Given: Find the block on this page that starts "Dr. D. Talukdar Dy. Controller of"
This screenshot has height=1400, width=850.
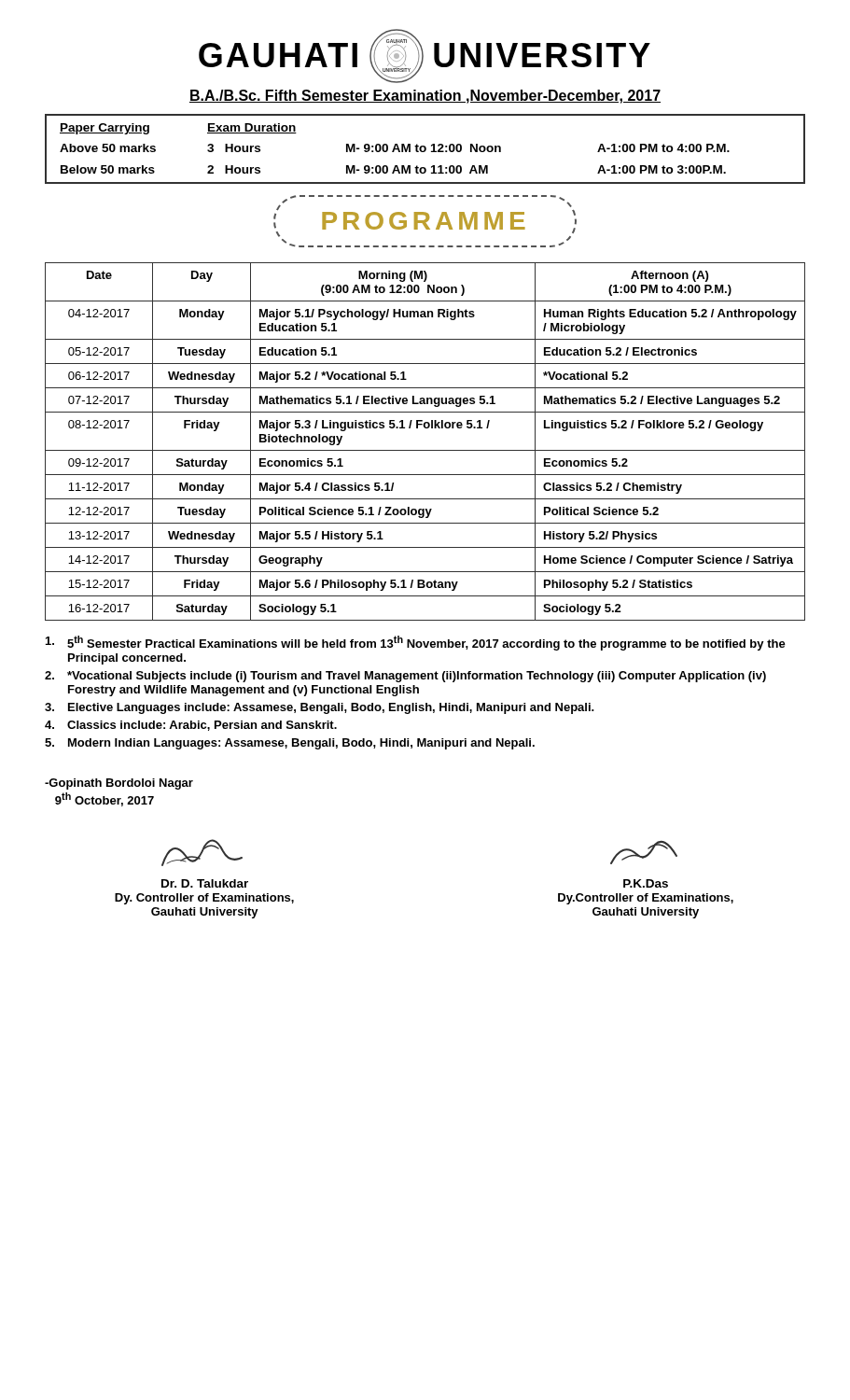Looking at the screenshot, I should [204, 873].
